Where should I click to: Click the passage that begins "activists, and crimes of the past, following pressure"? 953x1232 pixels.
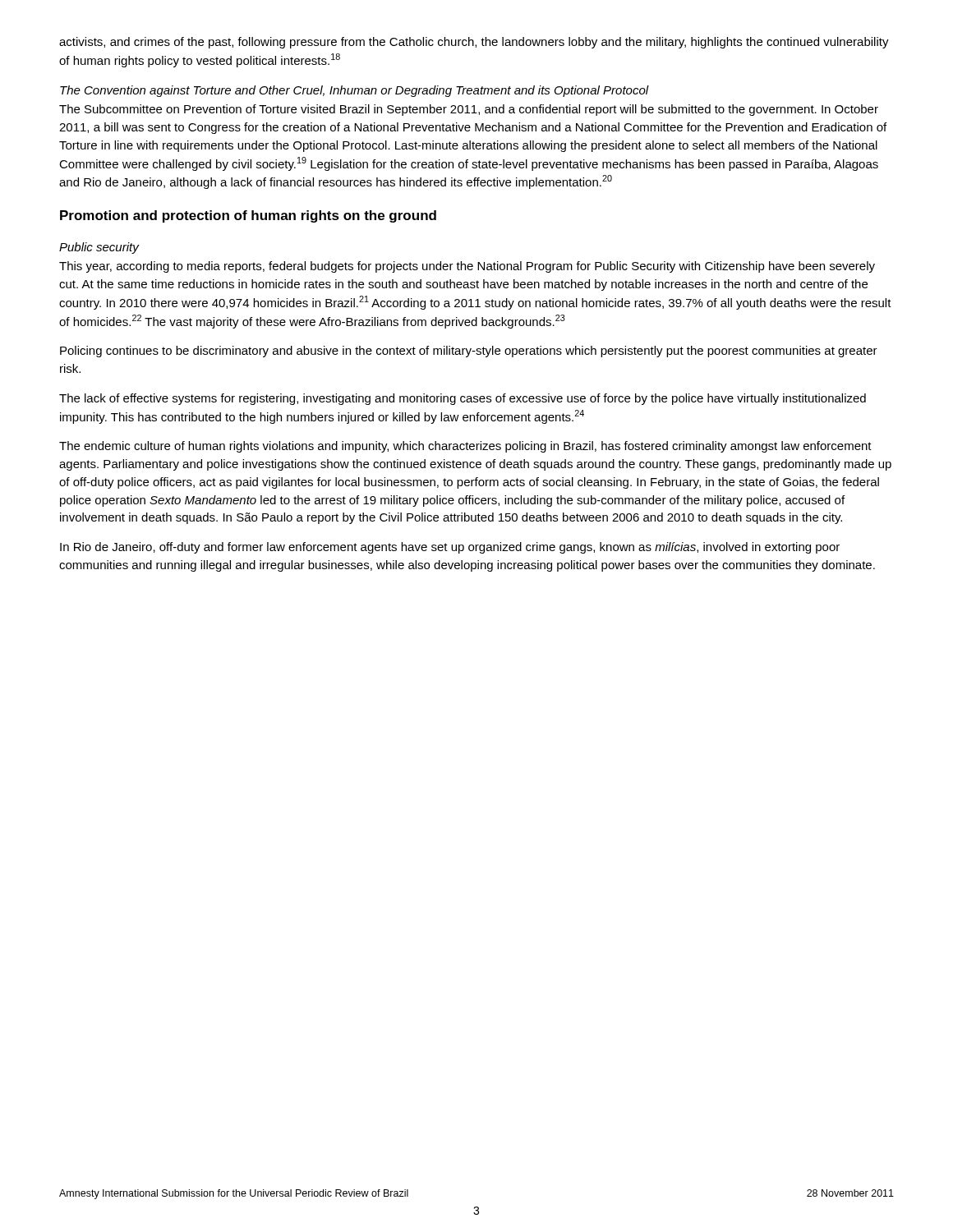(x=476, y=51)
